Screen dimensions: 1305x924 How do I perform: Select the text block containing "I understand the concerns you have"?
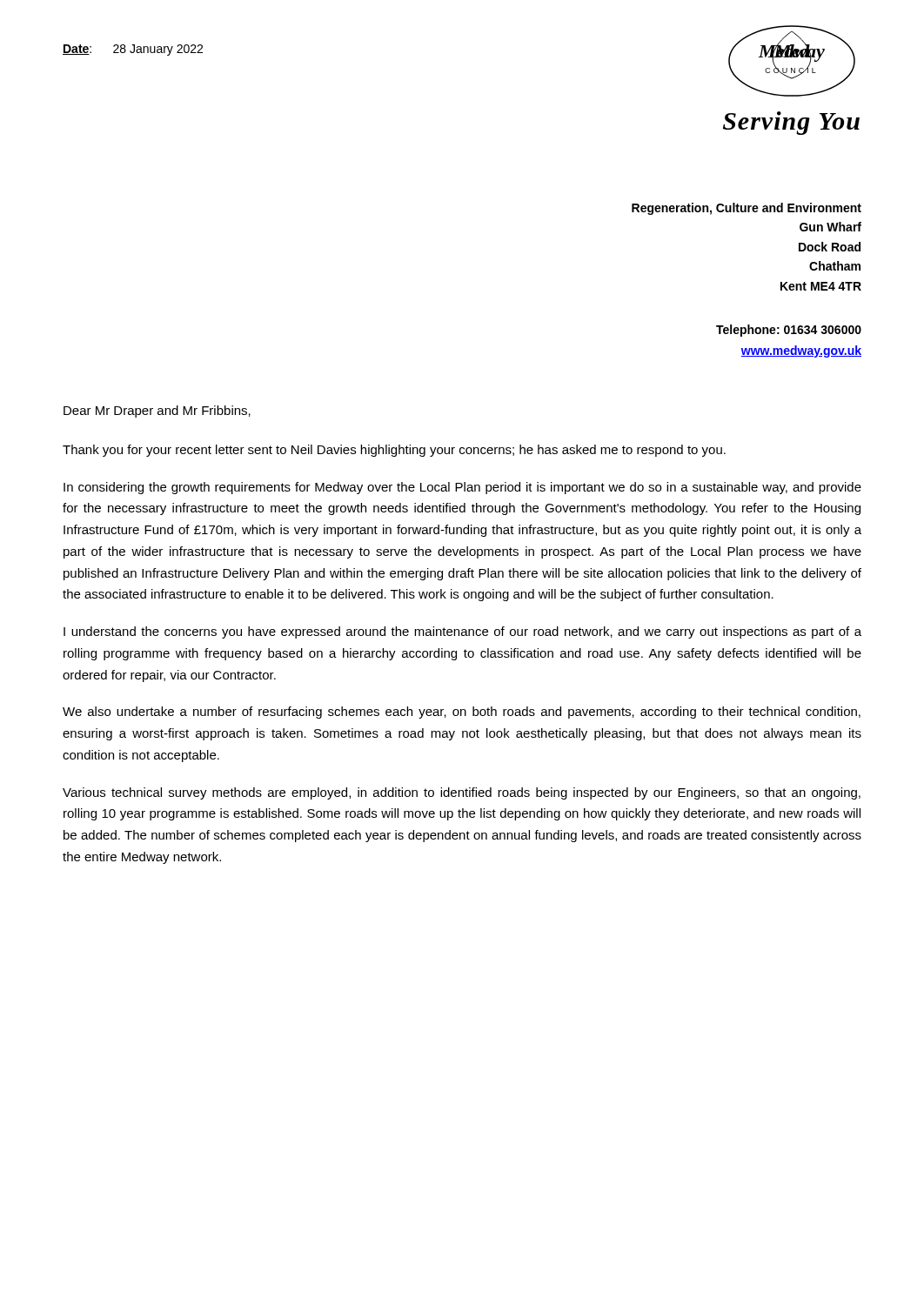tap(462, 653)
